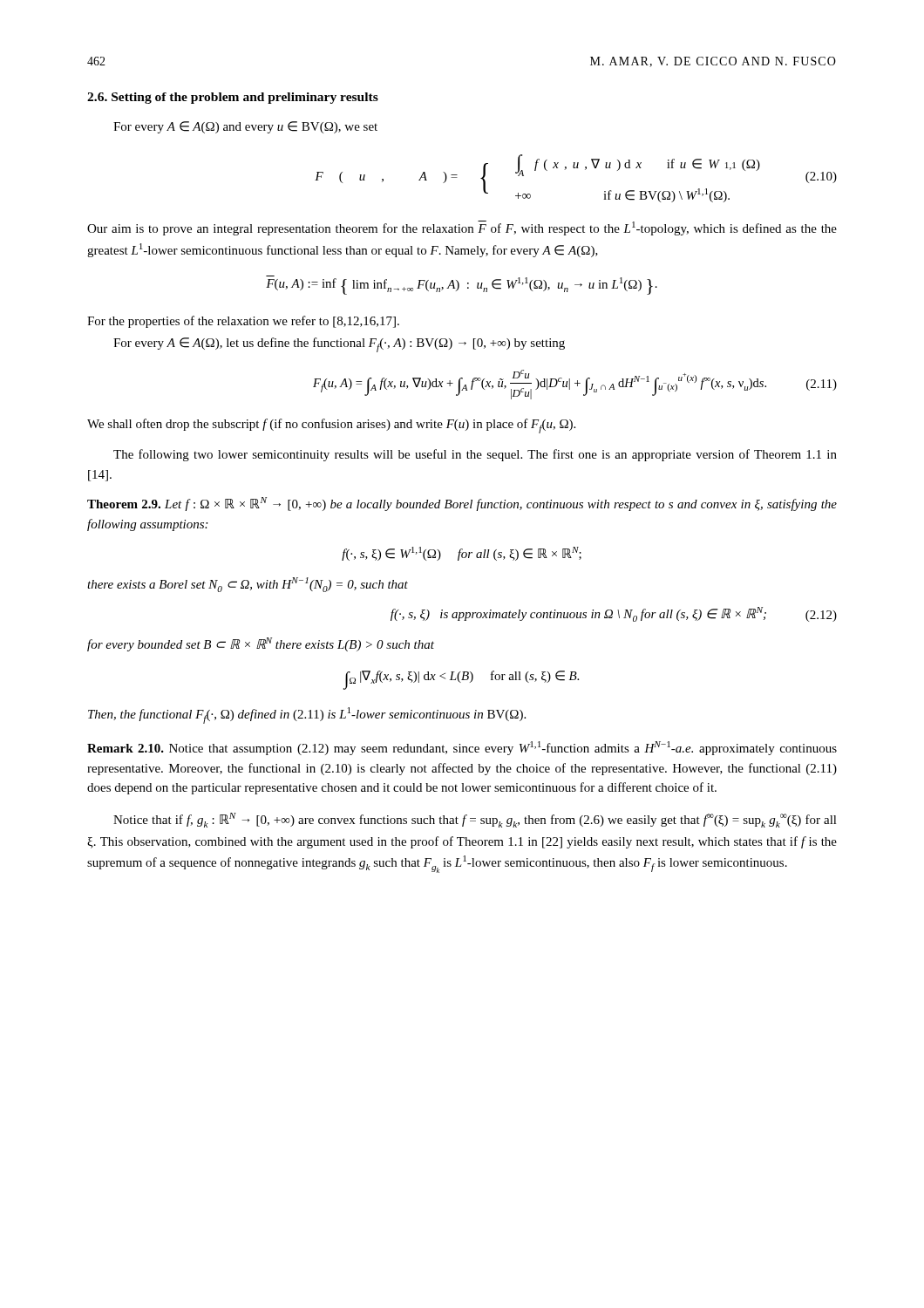Locate the block starting "For every A ∈ A(Ω),"

coord(462,344)
